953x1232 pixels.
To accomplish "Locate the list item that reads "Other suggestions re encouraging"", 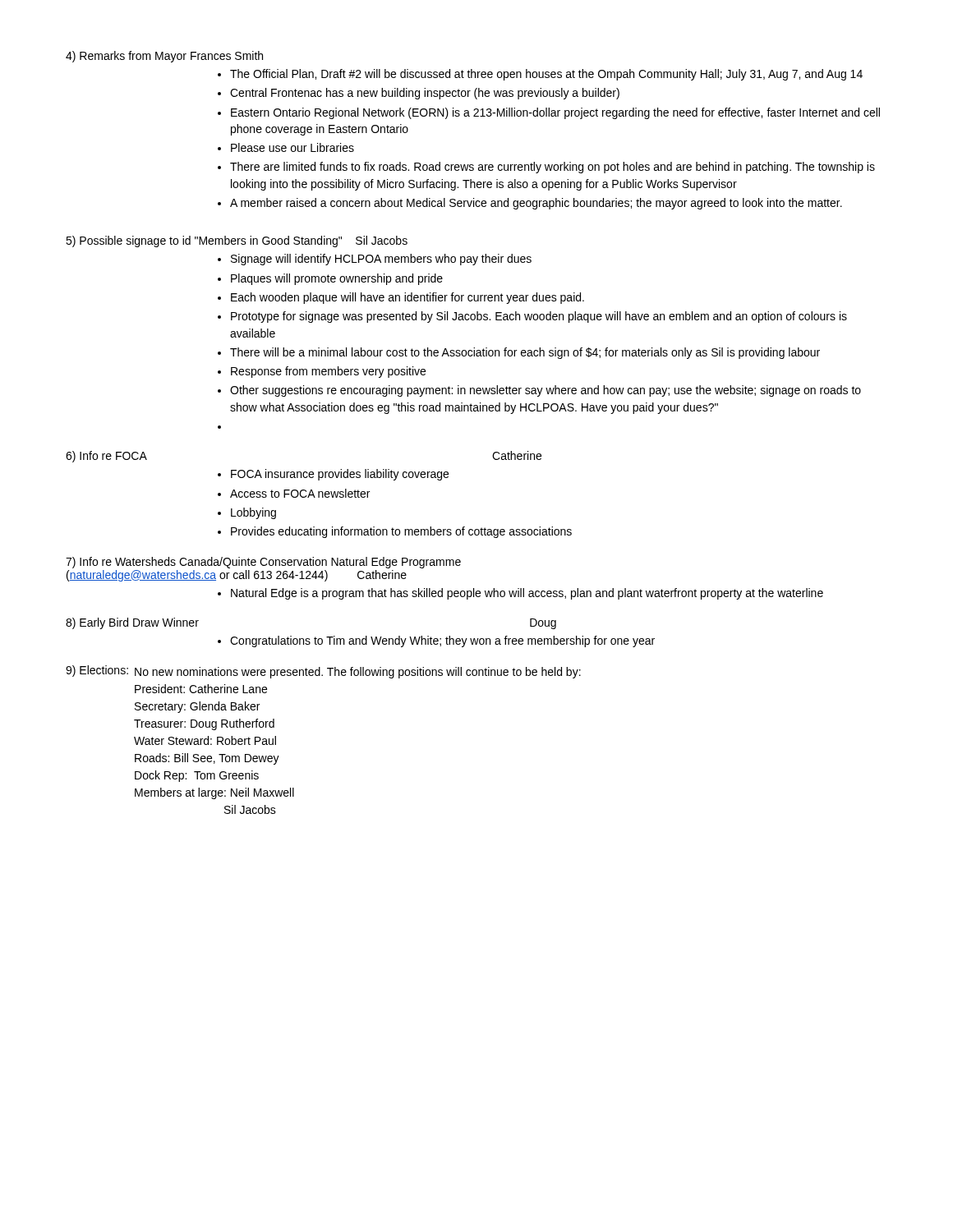I will (x=546, y=399).
